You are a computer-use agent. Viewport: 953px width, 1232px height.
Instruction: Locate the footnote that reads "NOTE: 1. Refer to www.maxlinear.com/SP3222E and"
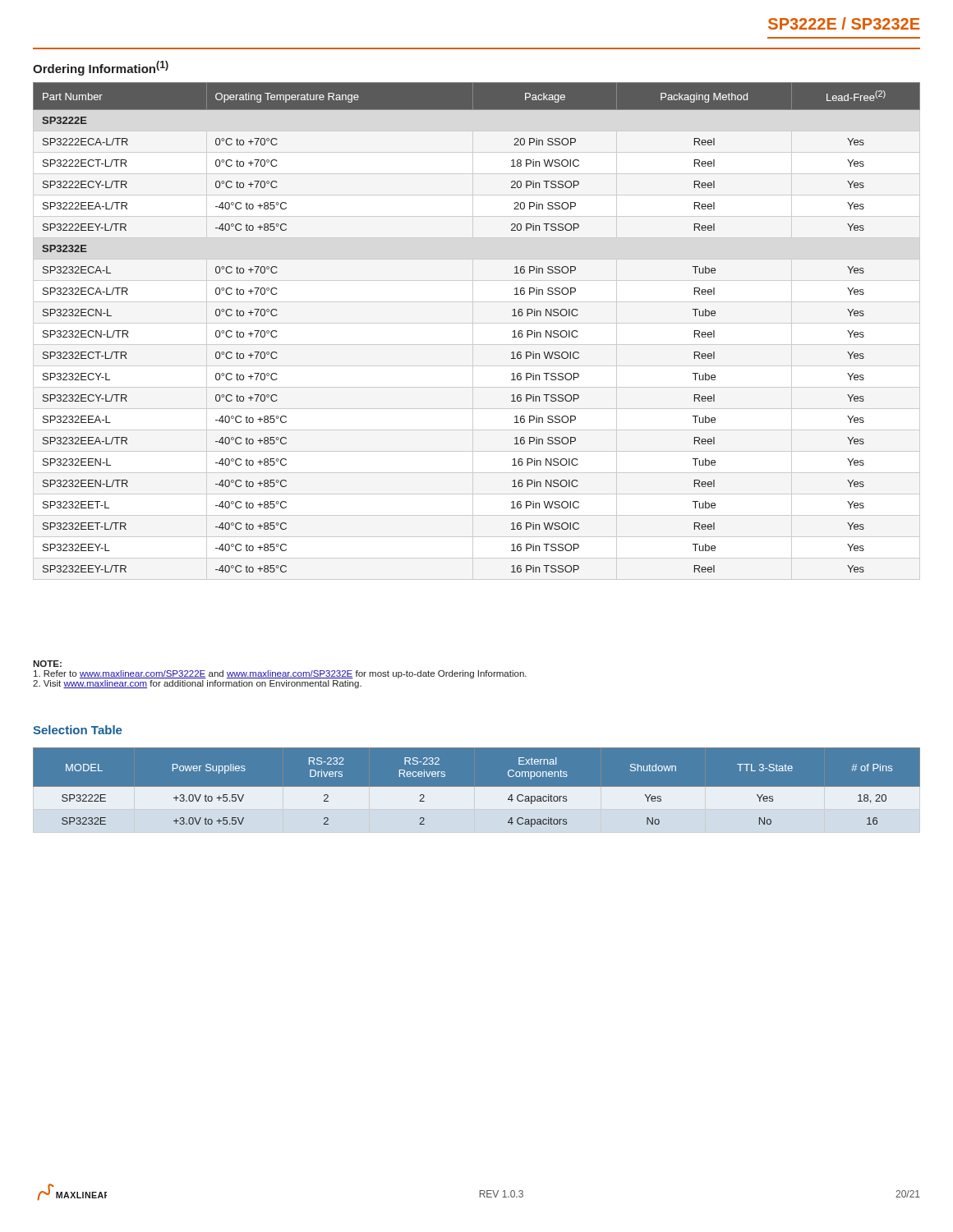[280, 674]
